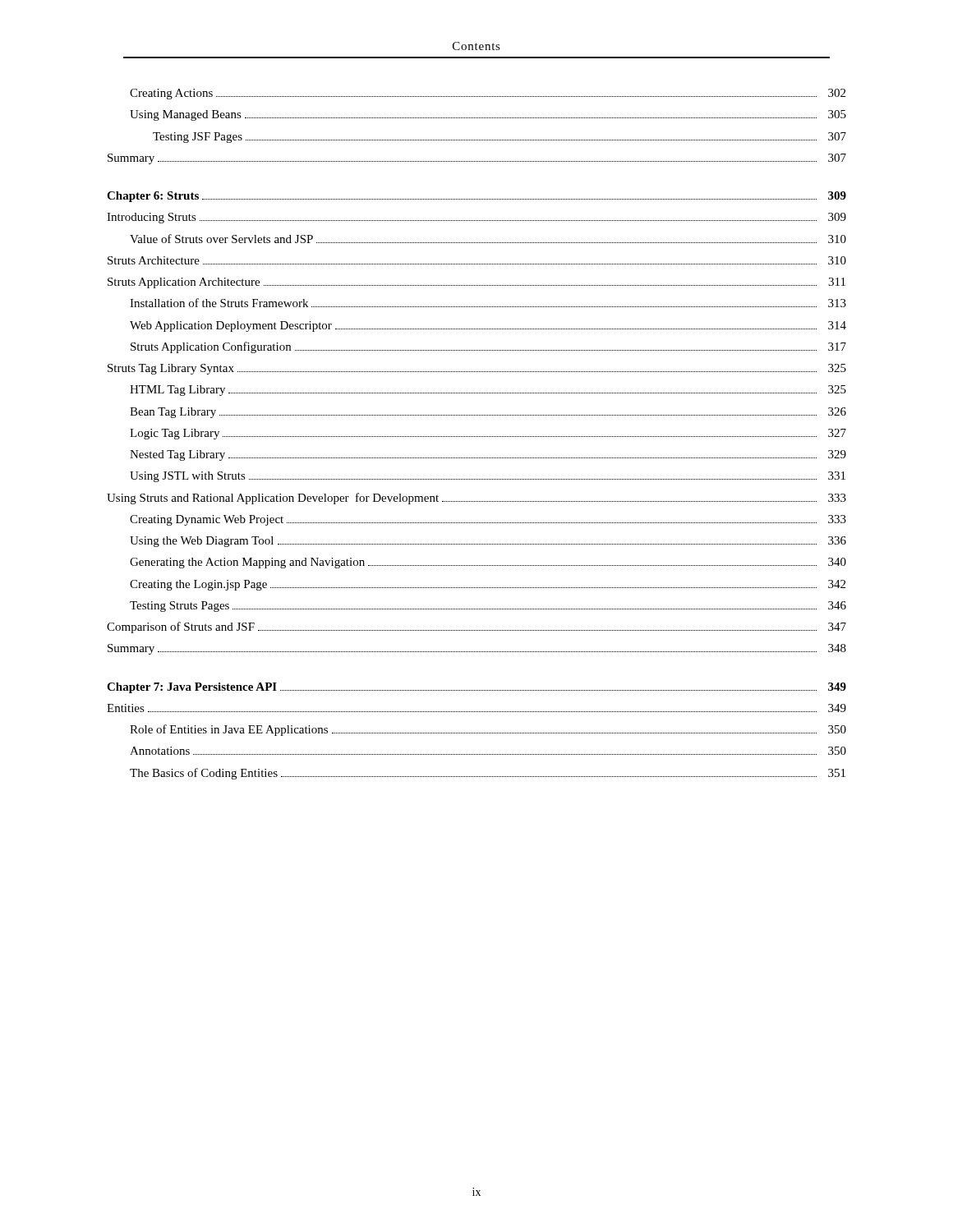This screenshot has width=953, height=1232.
Task: Navigate to the text starting "Struts Tag Library Syntax"
Action: point(476,368)
